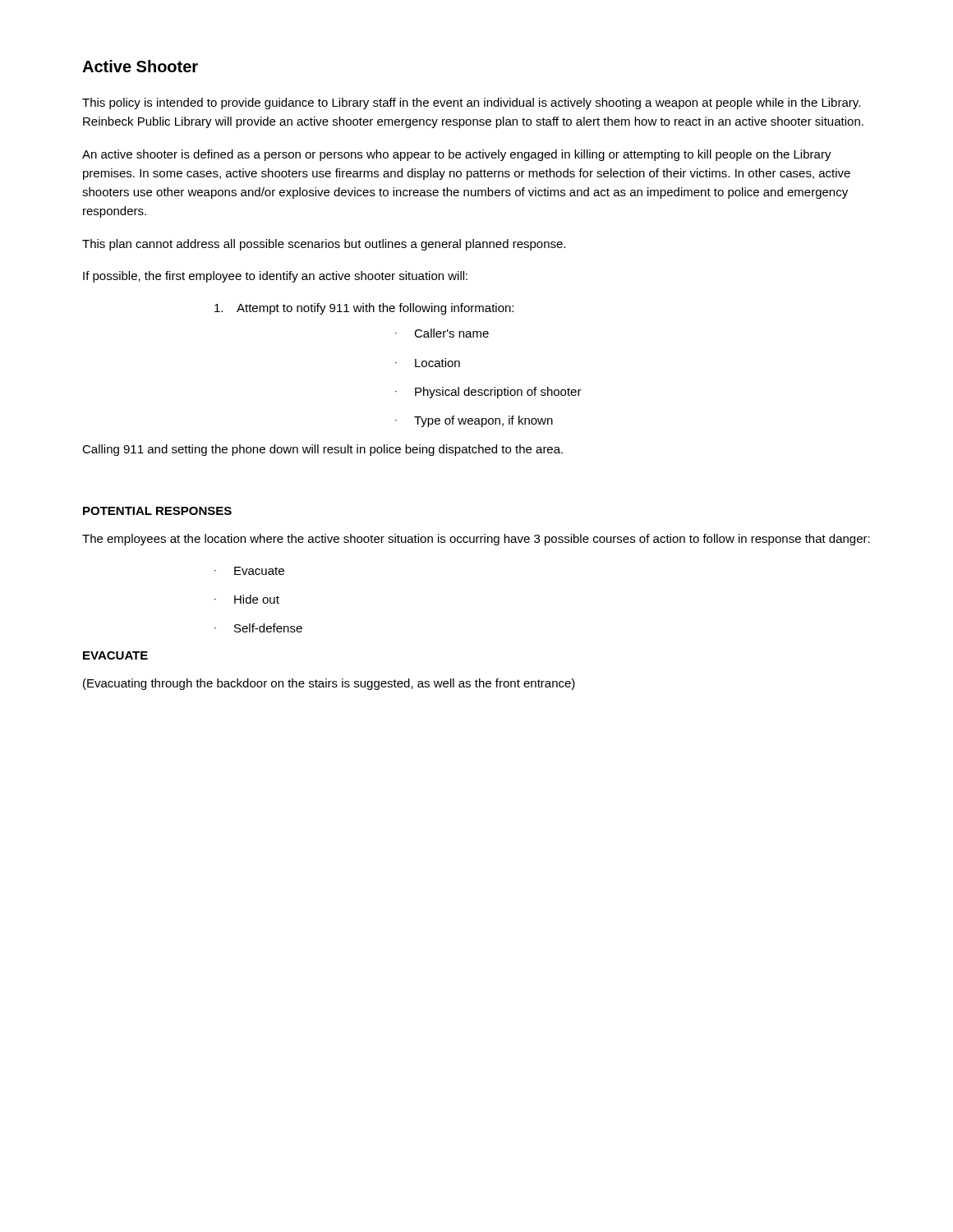953x1232 pixels.
Task: Find the list item with the text "· Physical description of shooter"
Action: pos(488,391)
